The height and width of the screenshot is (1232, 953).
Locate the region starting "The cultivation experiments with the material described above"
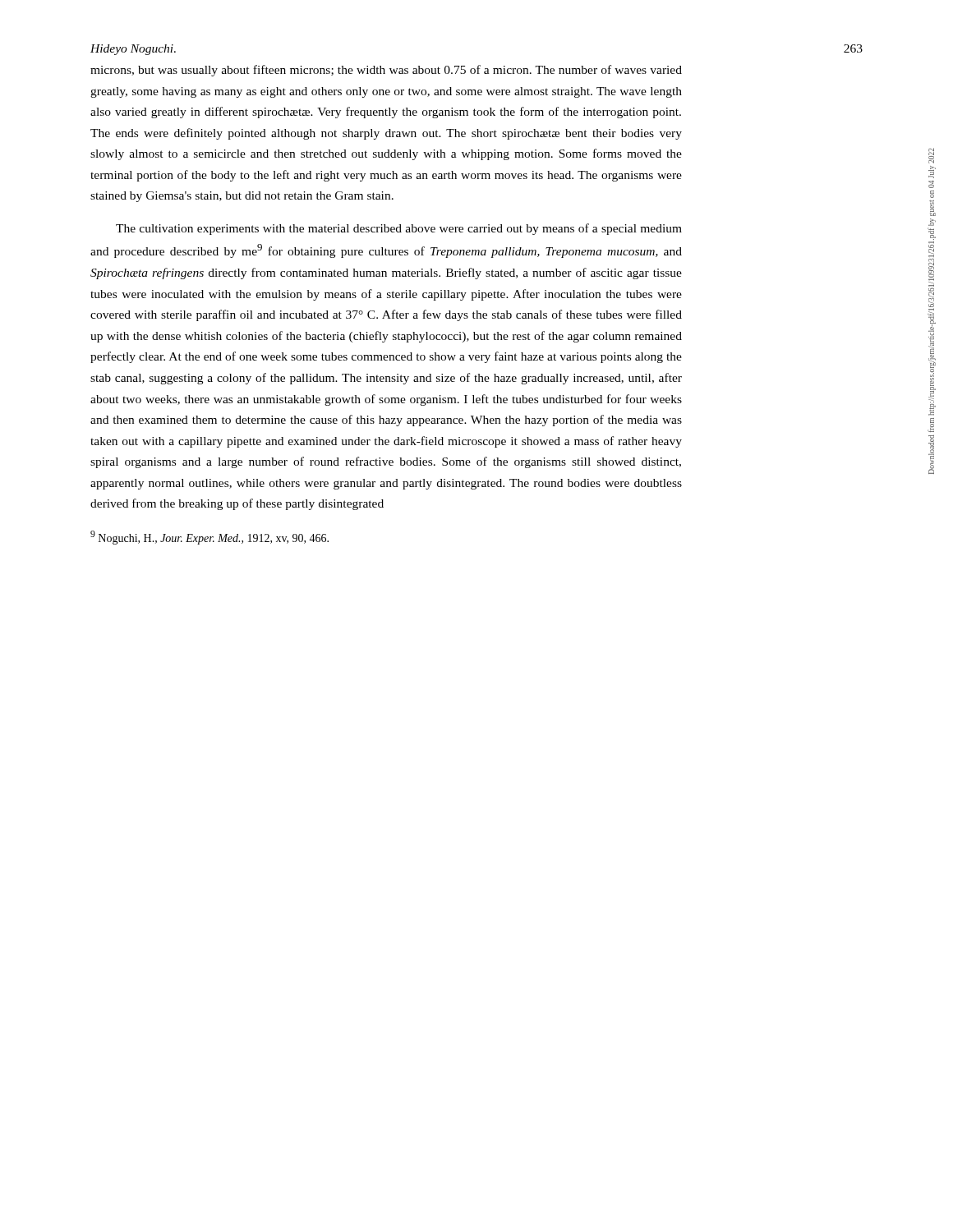386,366
